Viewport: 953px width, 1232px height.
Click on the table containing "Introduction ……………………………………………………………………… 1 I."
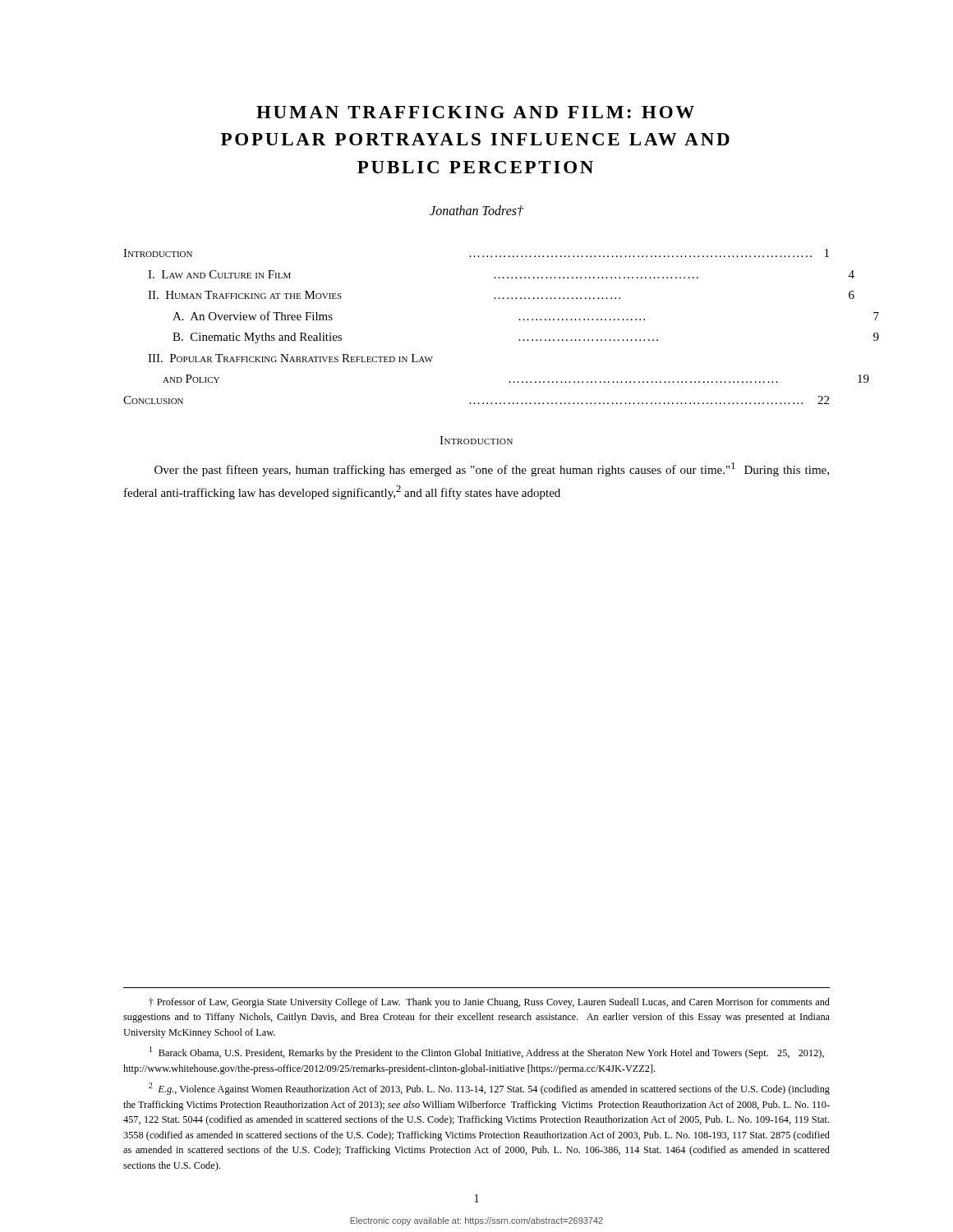pos(476,327)
